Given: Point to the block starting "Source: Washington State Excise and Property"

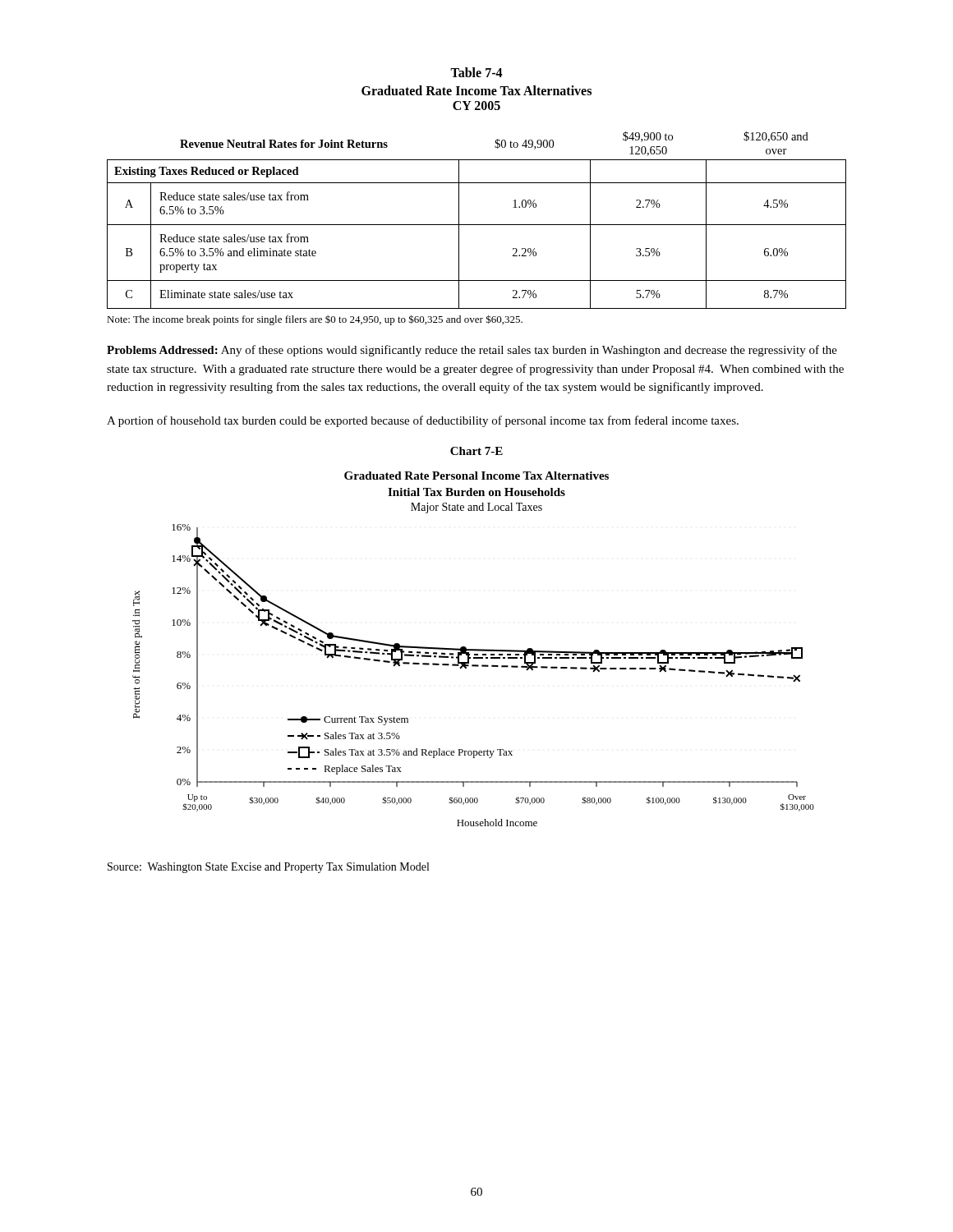Looking at the screenshot, I should pos(268,867).
